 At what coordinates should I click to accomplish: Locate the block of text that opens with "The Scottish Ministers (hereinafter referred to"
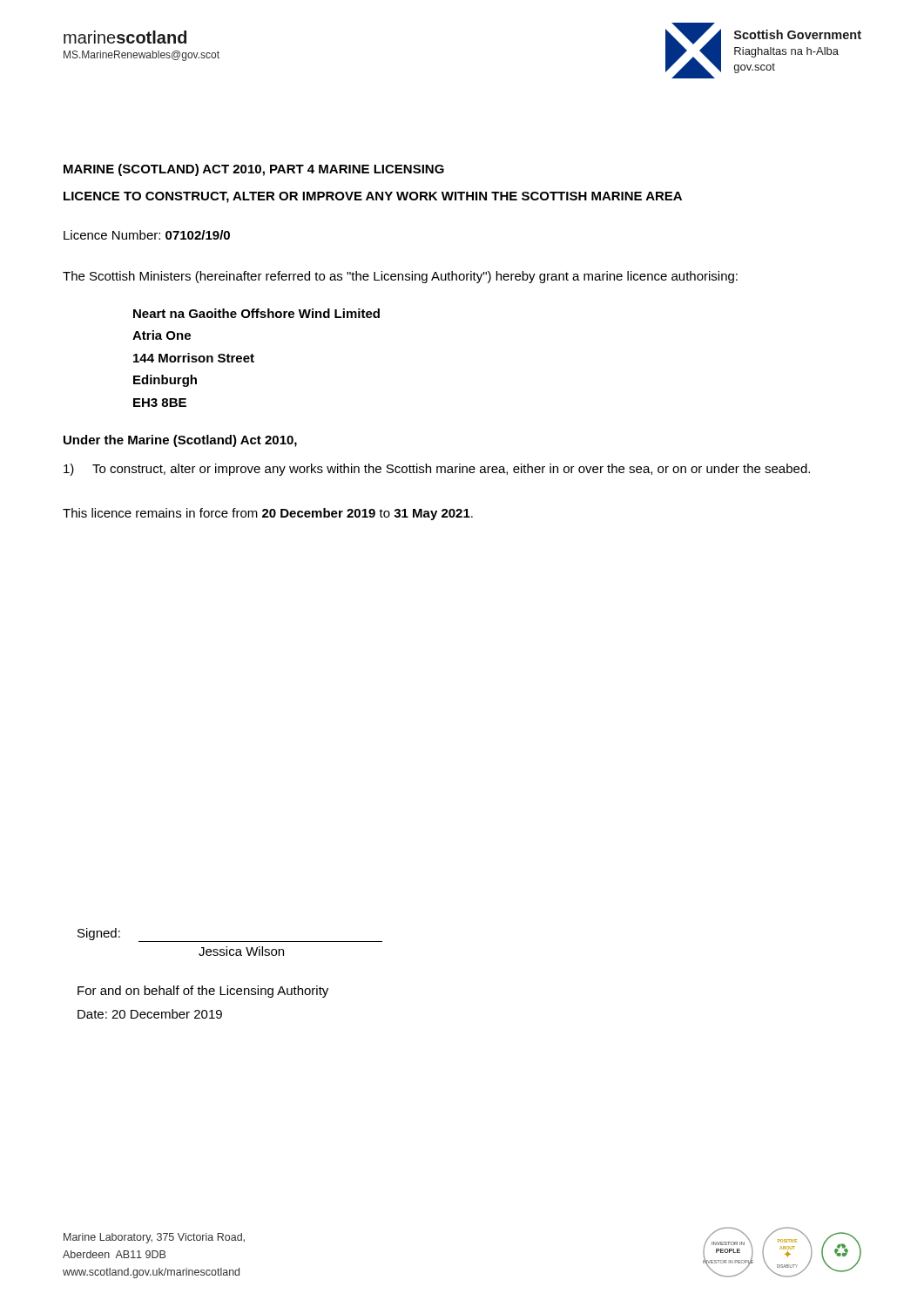pyautogui.click(x=401, y=276)
